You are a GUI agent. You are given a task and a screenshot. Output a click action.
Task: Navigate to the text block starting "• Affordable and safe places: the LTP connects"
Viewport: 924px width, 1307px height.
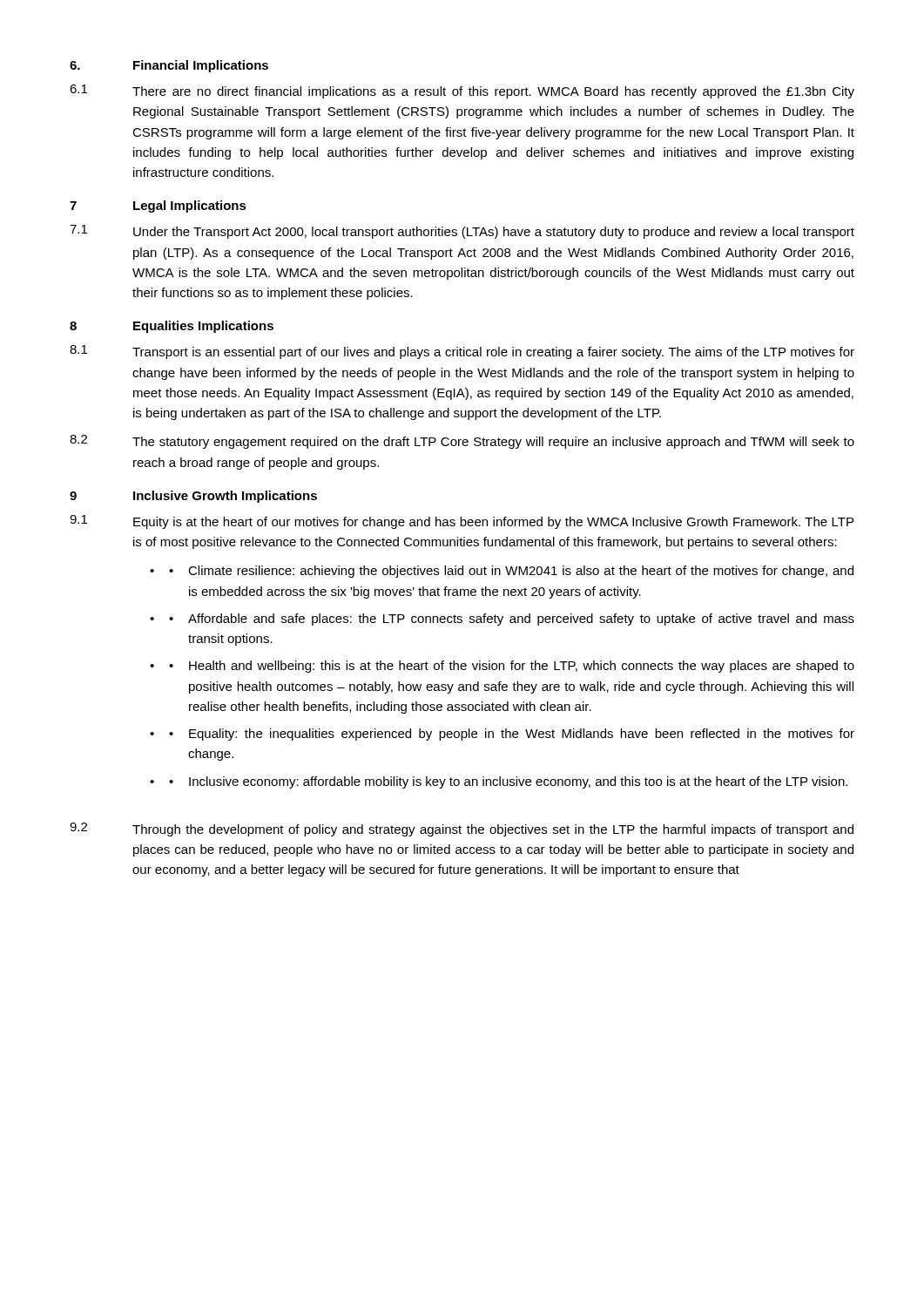[512, 628]
